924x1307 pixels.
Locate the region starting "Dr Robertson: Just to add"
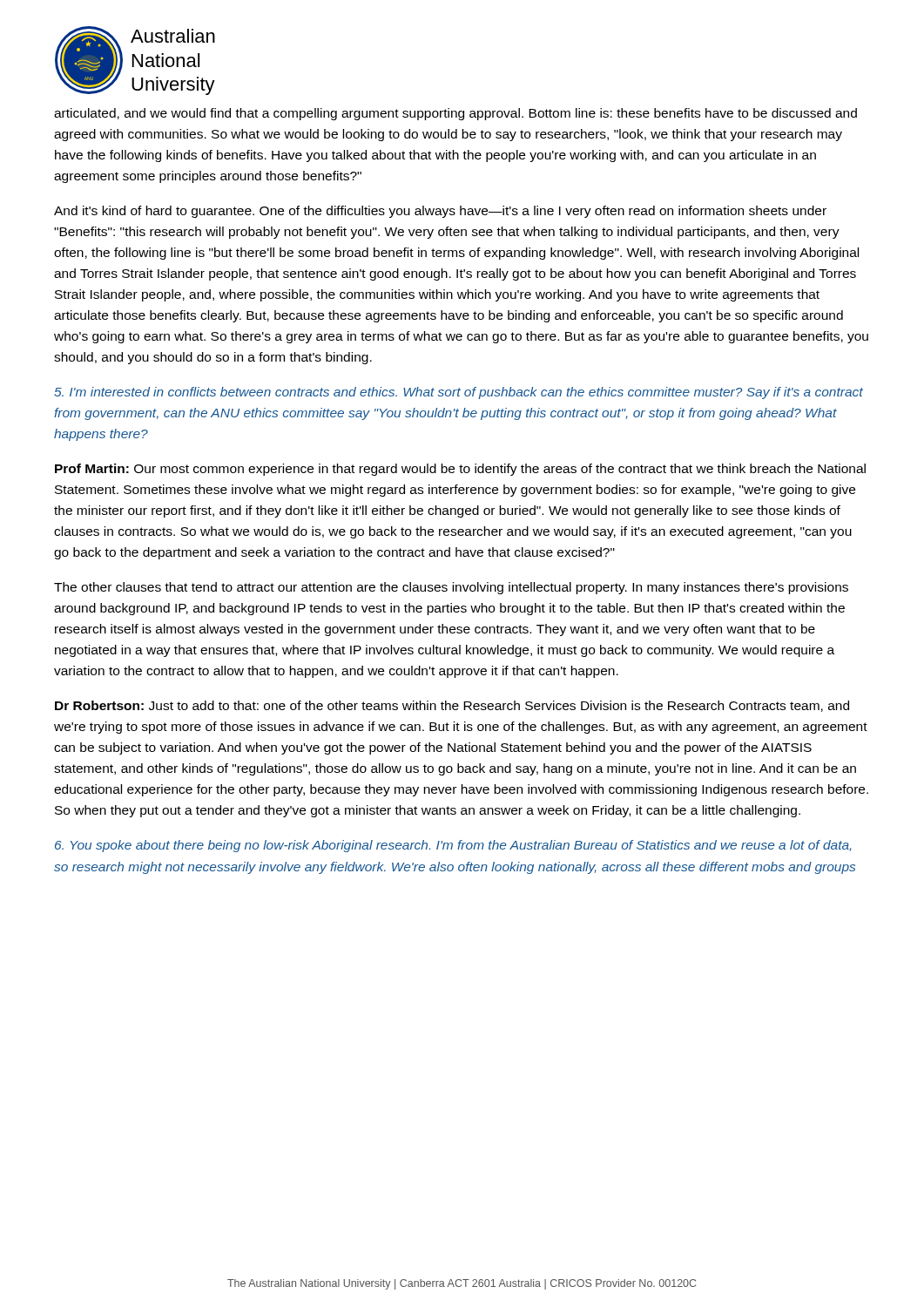pos(462,758)
